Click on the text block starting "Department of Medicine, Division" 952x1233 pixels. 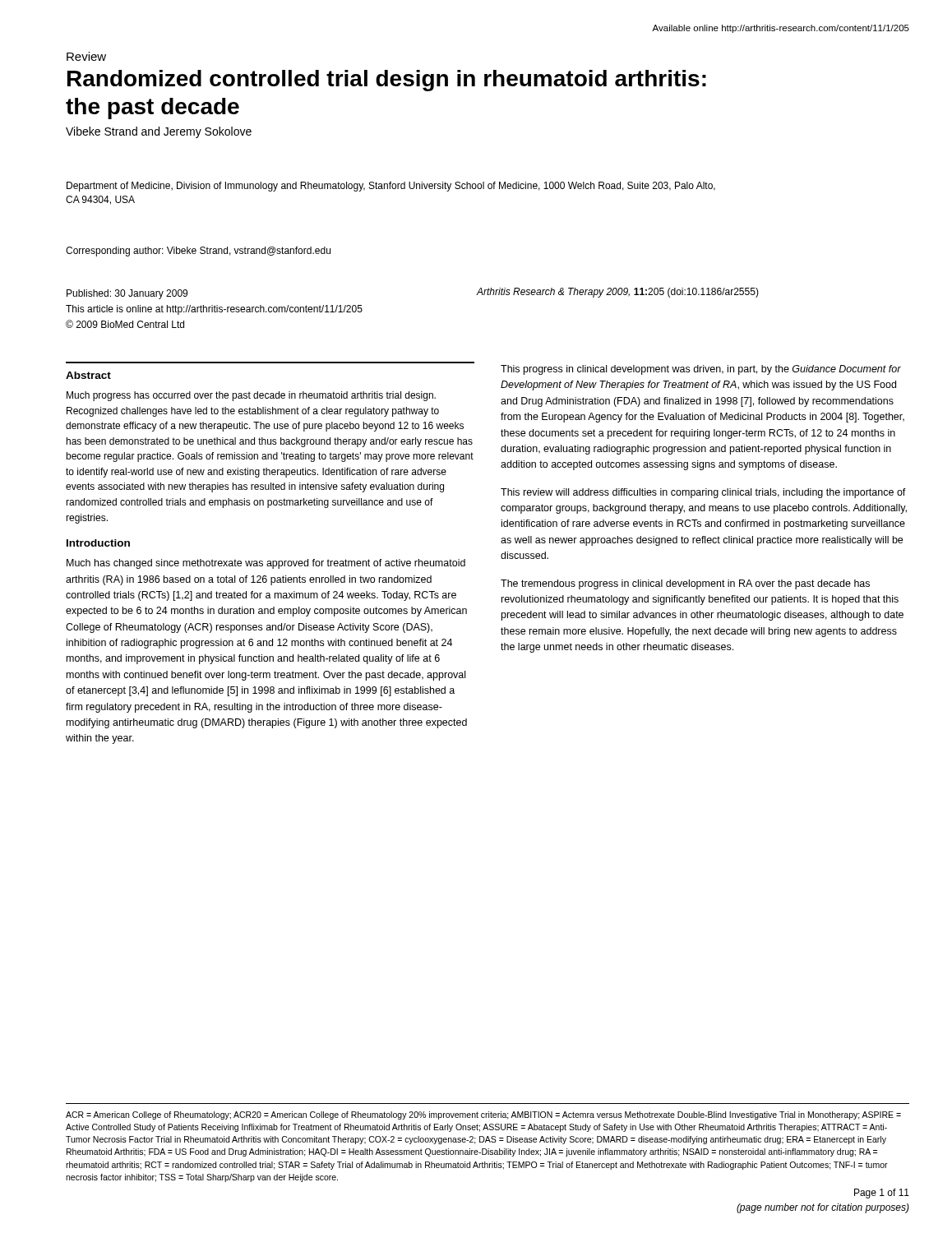pos(391,193)
